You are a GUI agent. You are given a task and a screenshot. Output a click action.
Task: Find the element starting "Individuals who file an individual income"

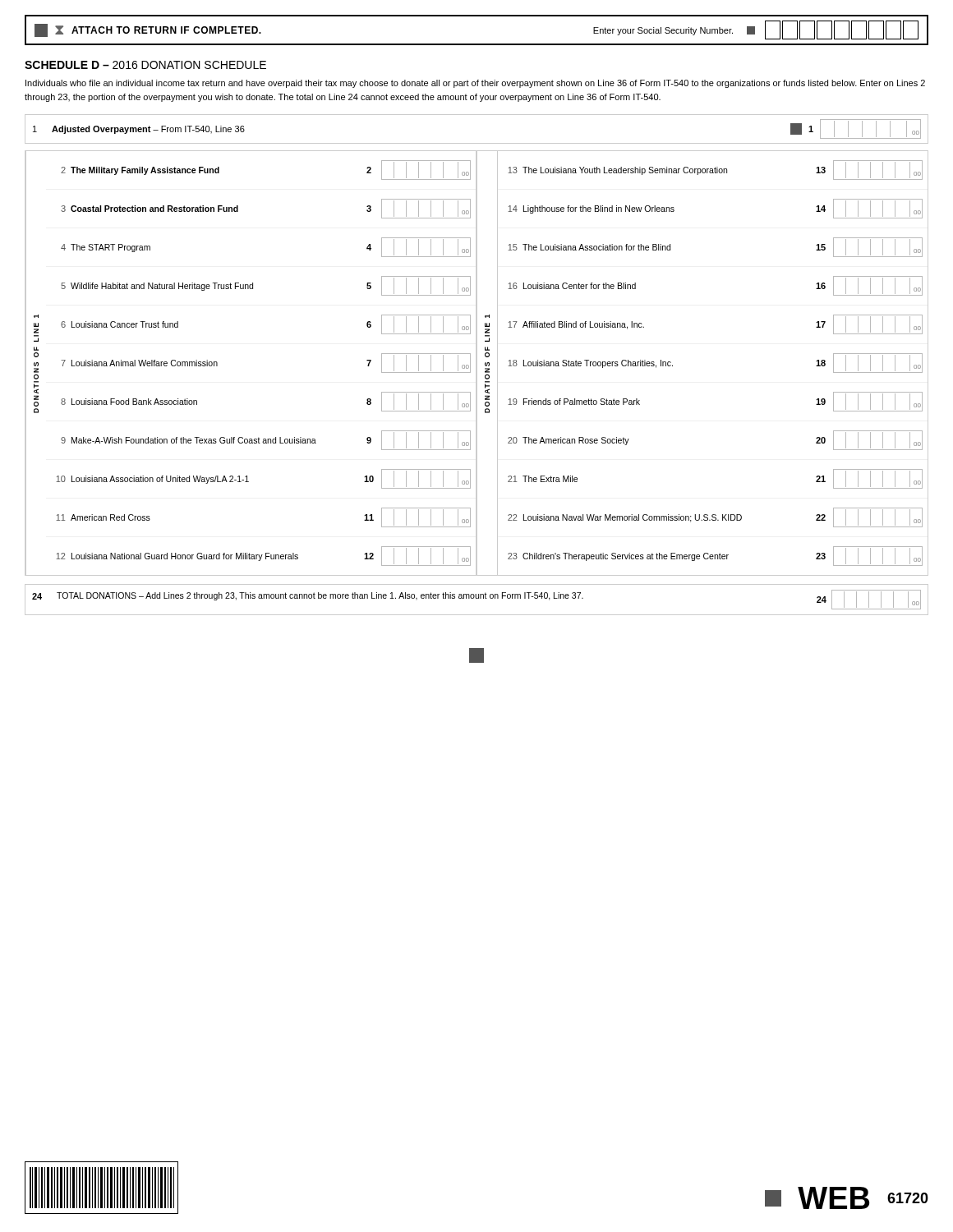[475, 90]
